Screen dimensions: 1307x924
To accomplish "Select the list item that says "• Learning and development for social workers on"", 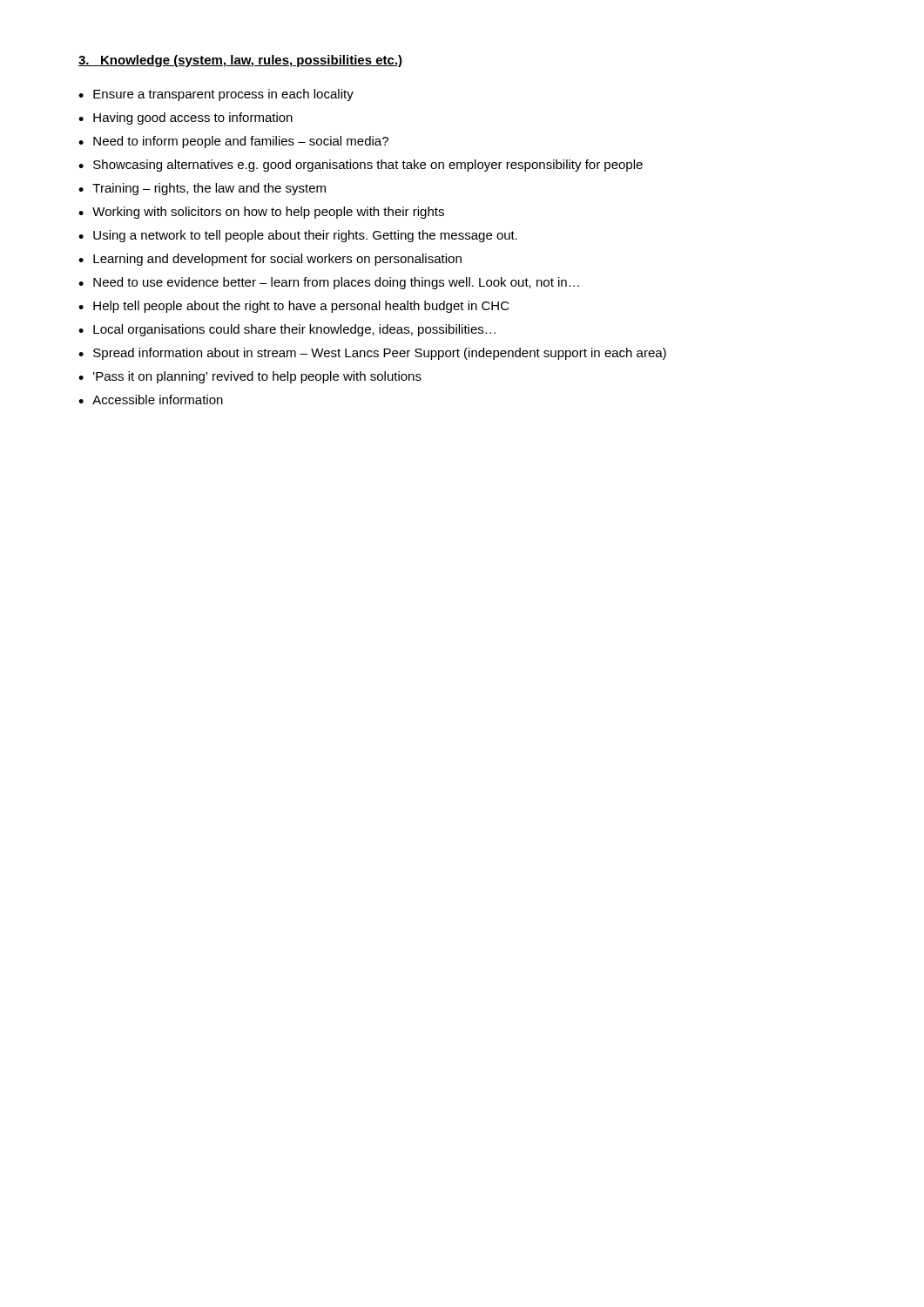I will tap(270, 260).
